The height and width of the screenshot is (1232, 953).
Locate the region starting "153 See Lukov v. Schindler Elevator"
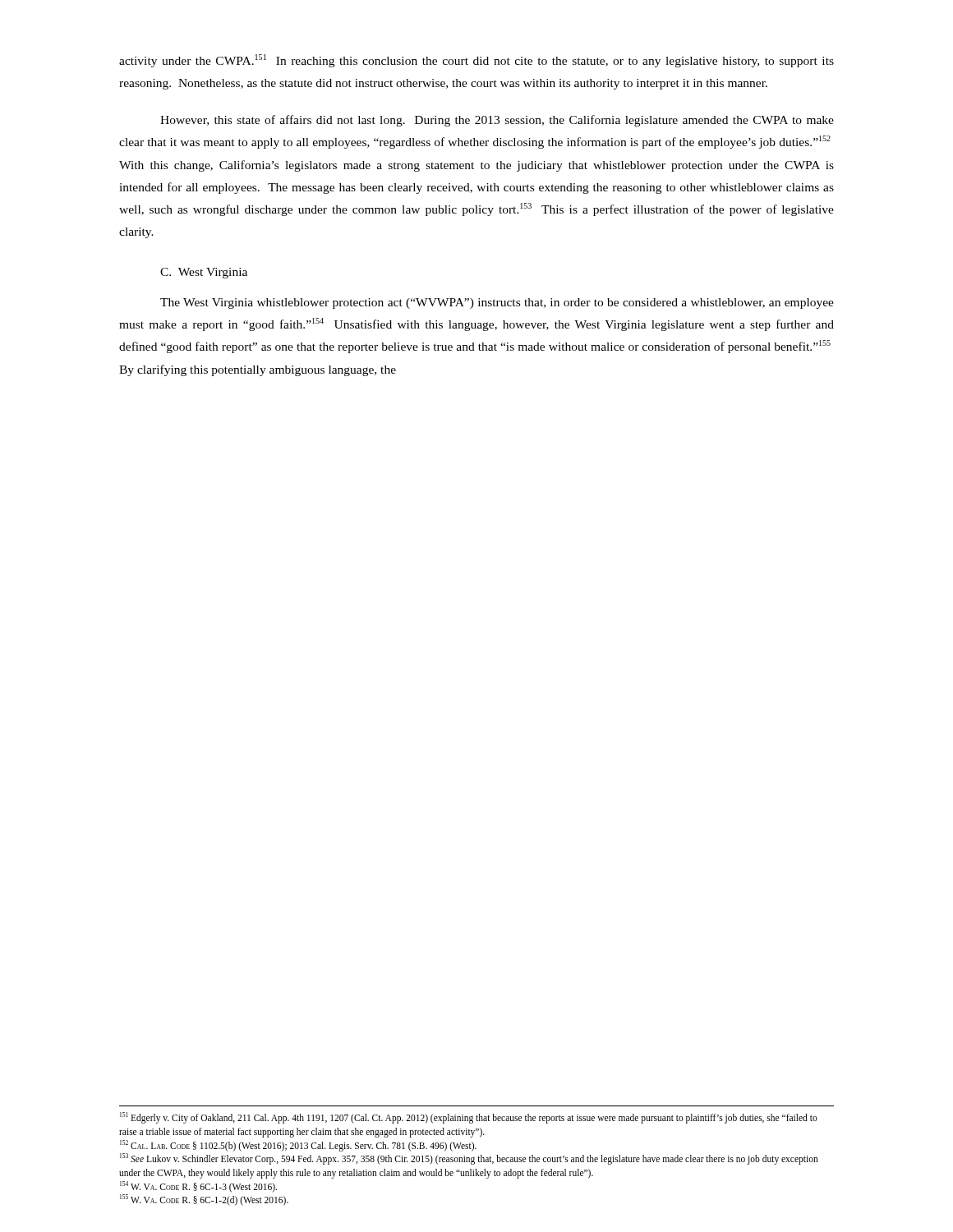coord(476,1166)
